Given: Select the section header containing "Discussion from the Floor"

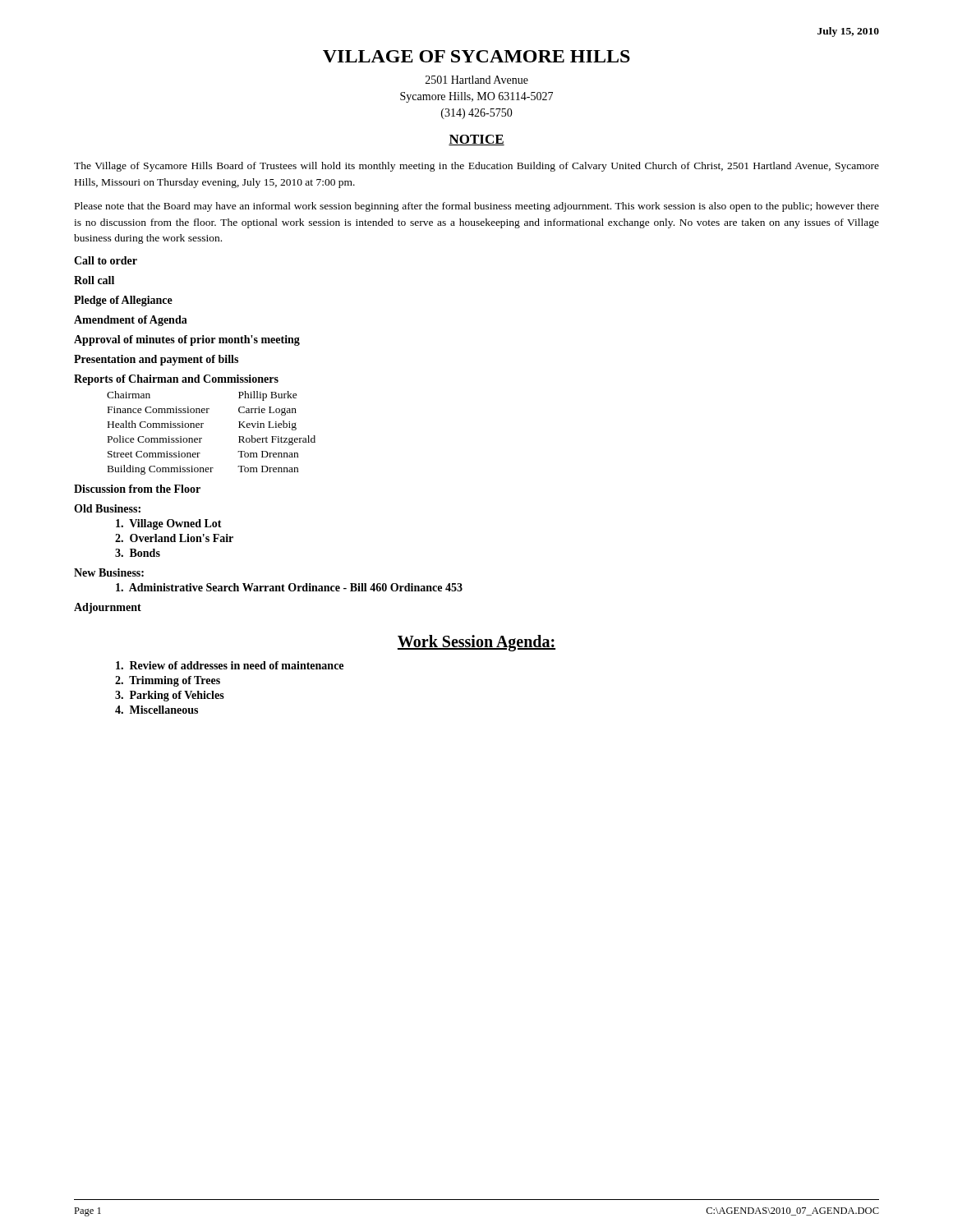Looking at the screenshot, I should (x=137, y=489).
